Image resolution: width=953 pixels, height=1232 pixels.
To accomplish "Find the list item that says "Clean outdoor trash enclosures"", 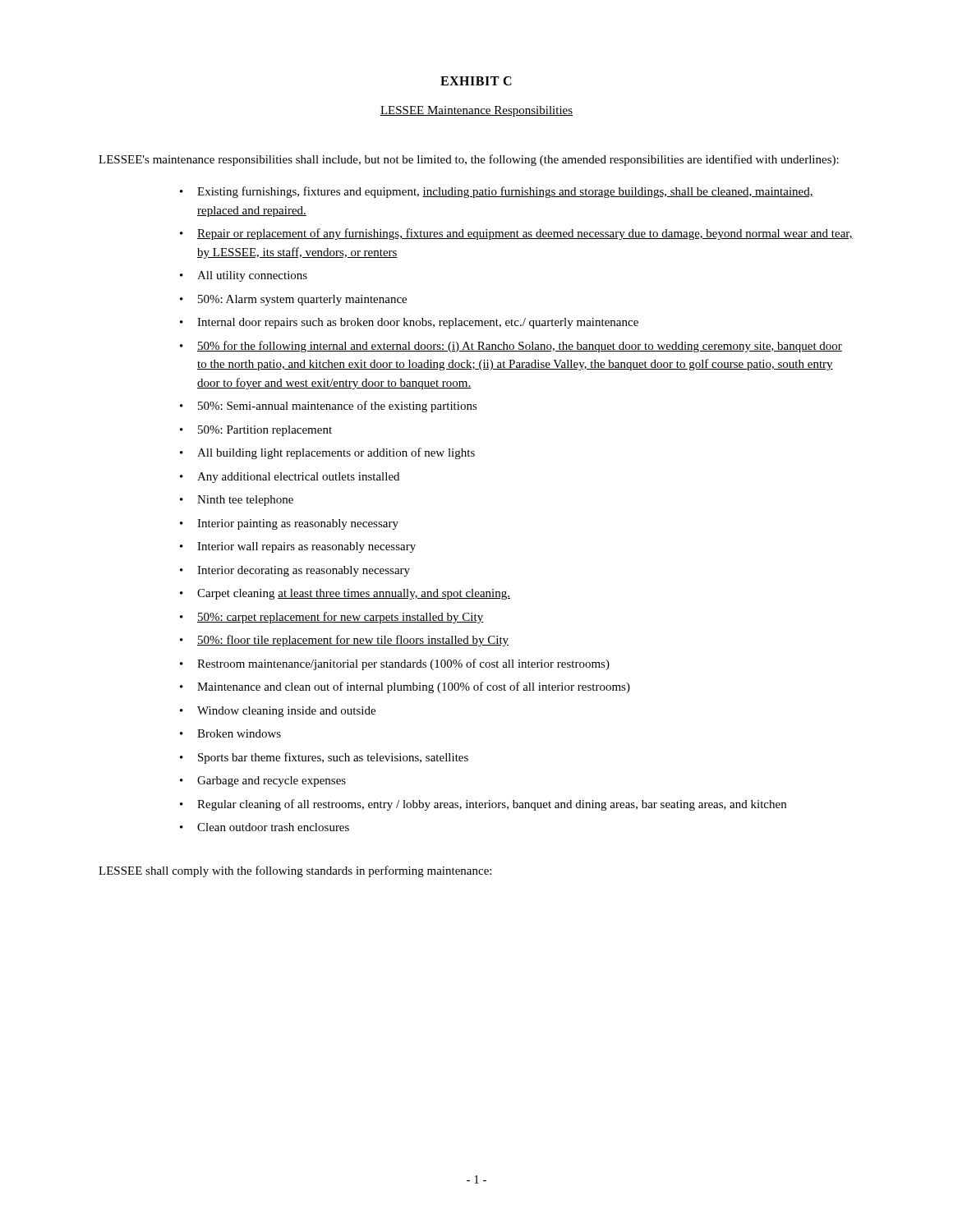I will point(273,827).
